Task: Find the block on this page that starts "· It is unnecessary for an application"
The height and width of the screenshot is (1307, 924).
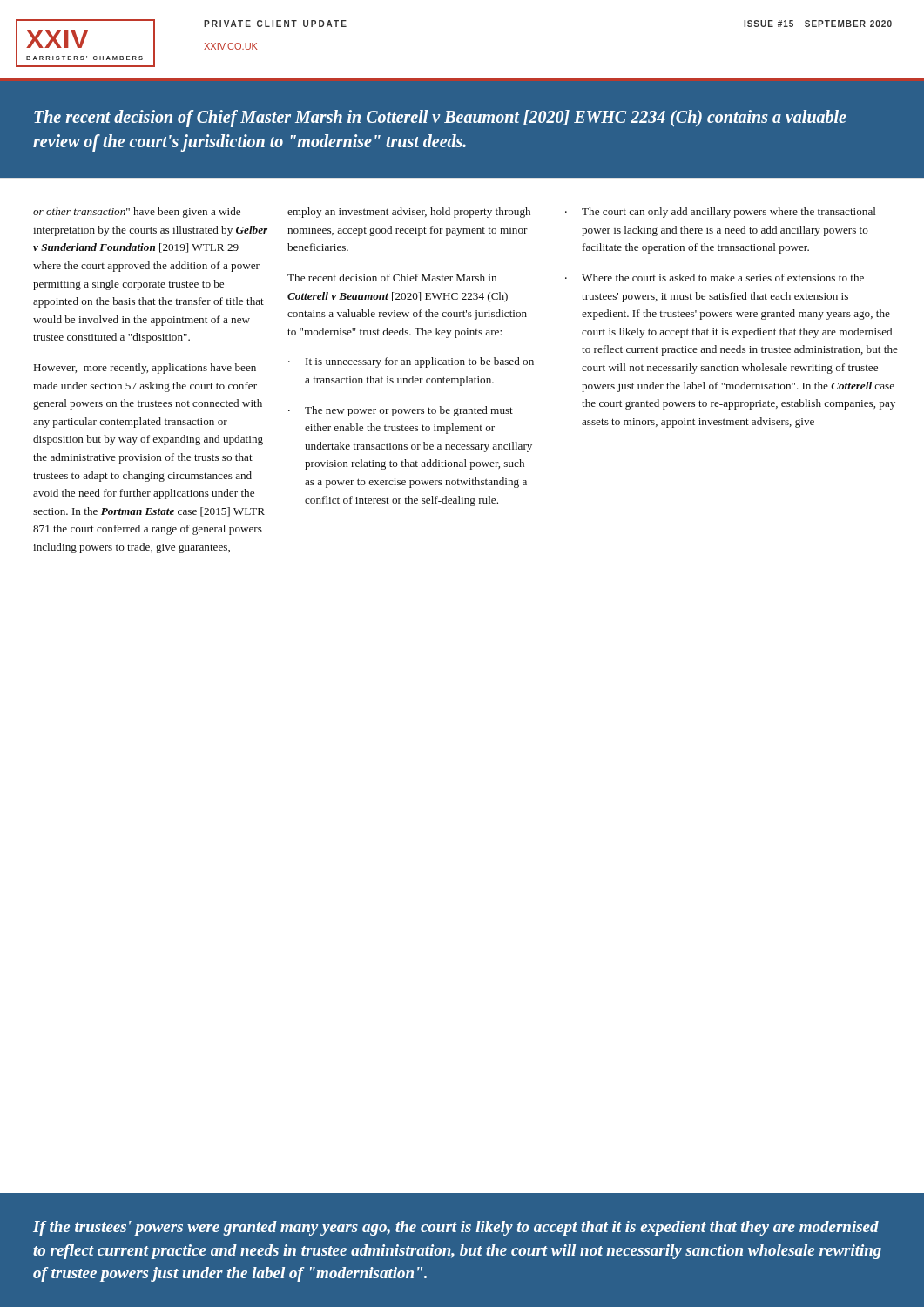Action: 411,371
